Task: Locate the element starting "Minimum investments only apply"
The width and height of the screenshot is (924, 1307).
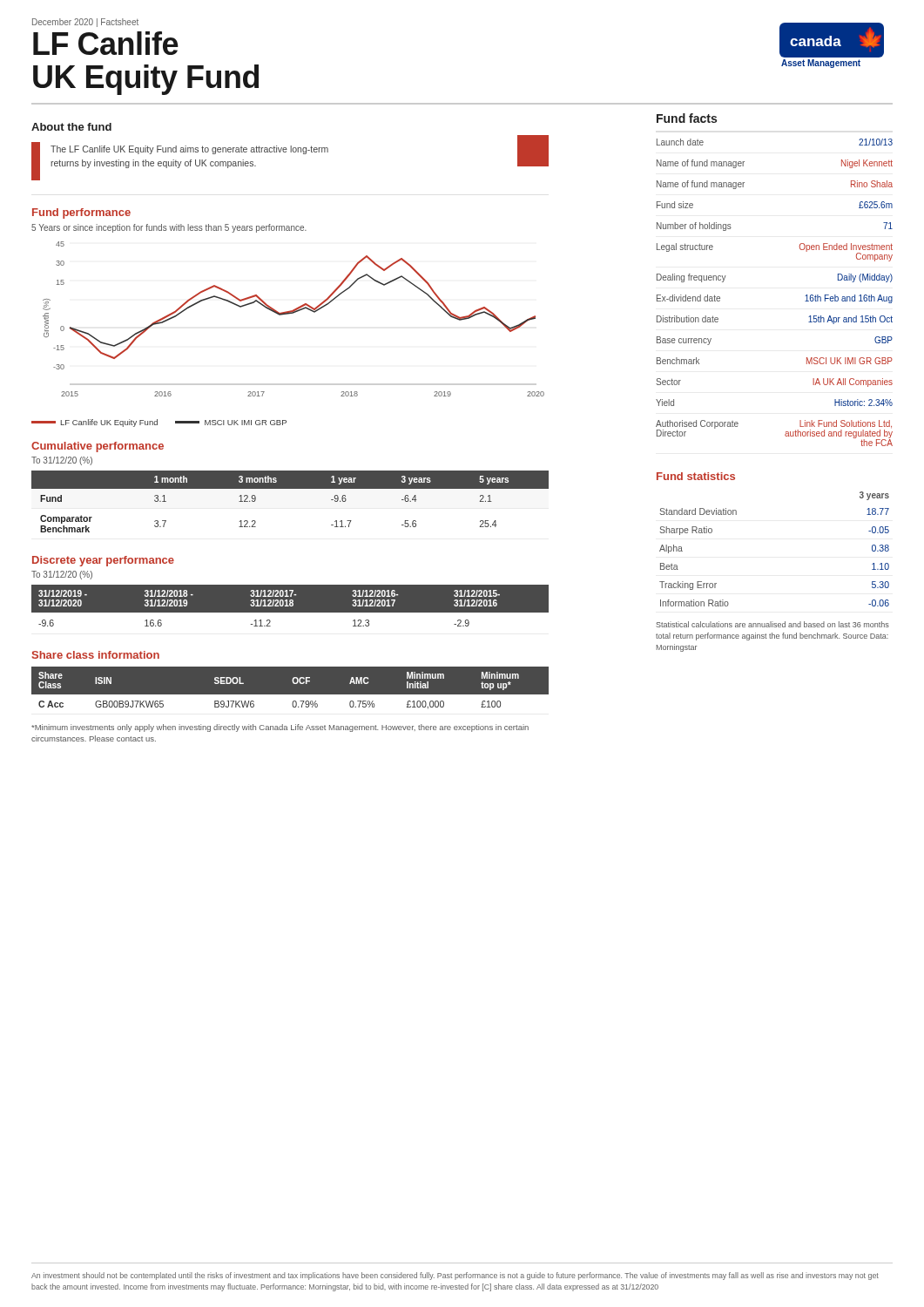Action: [x=280, y=733]
